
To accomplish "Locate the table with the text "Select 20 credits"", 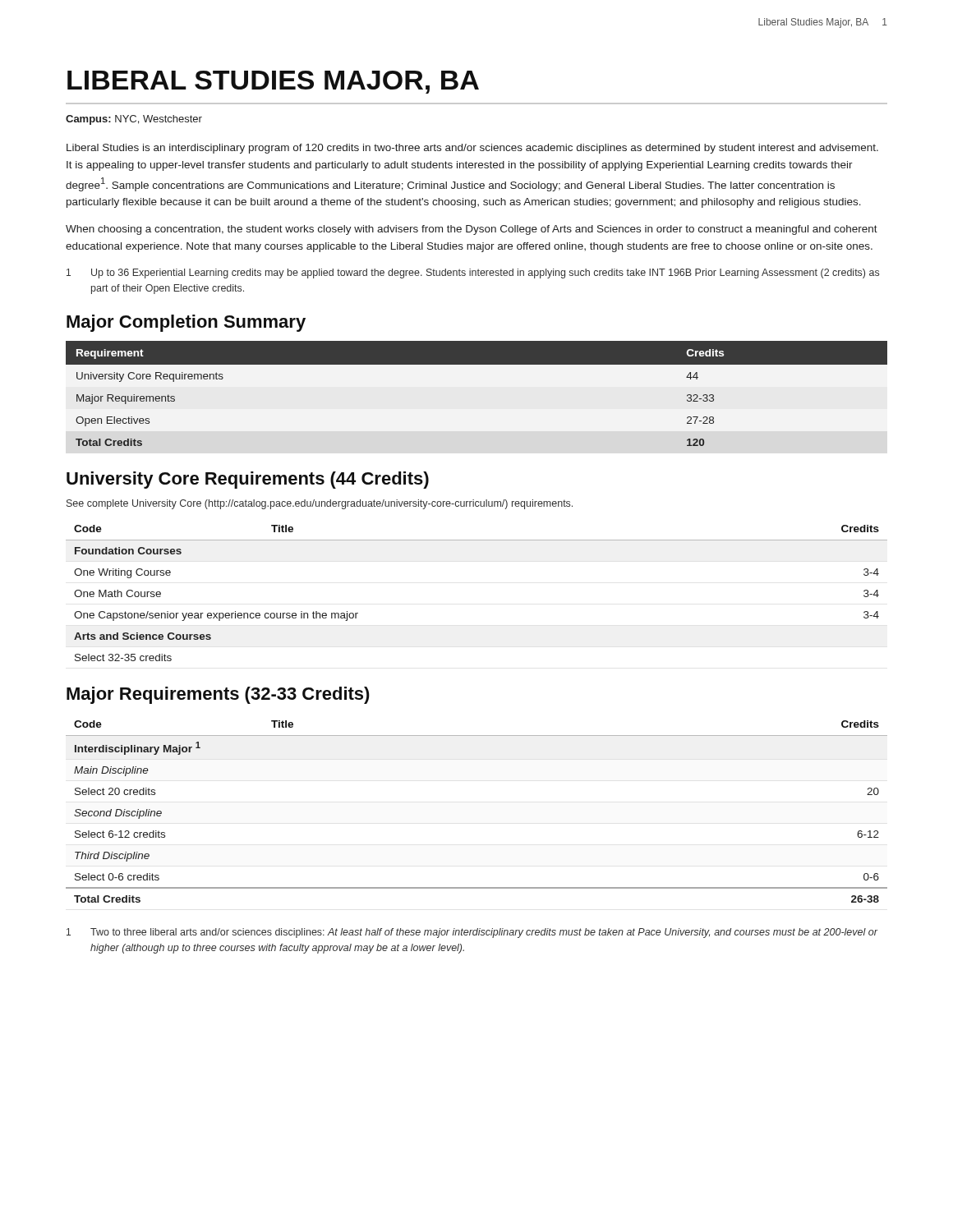I will point(476,811).
